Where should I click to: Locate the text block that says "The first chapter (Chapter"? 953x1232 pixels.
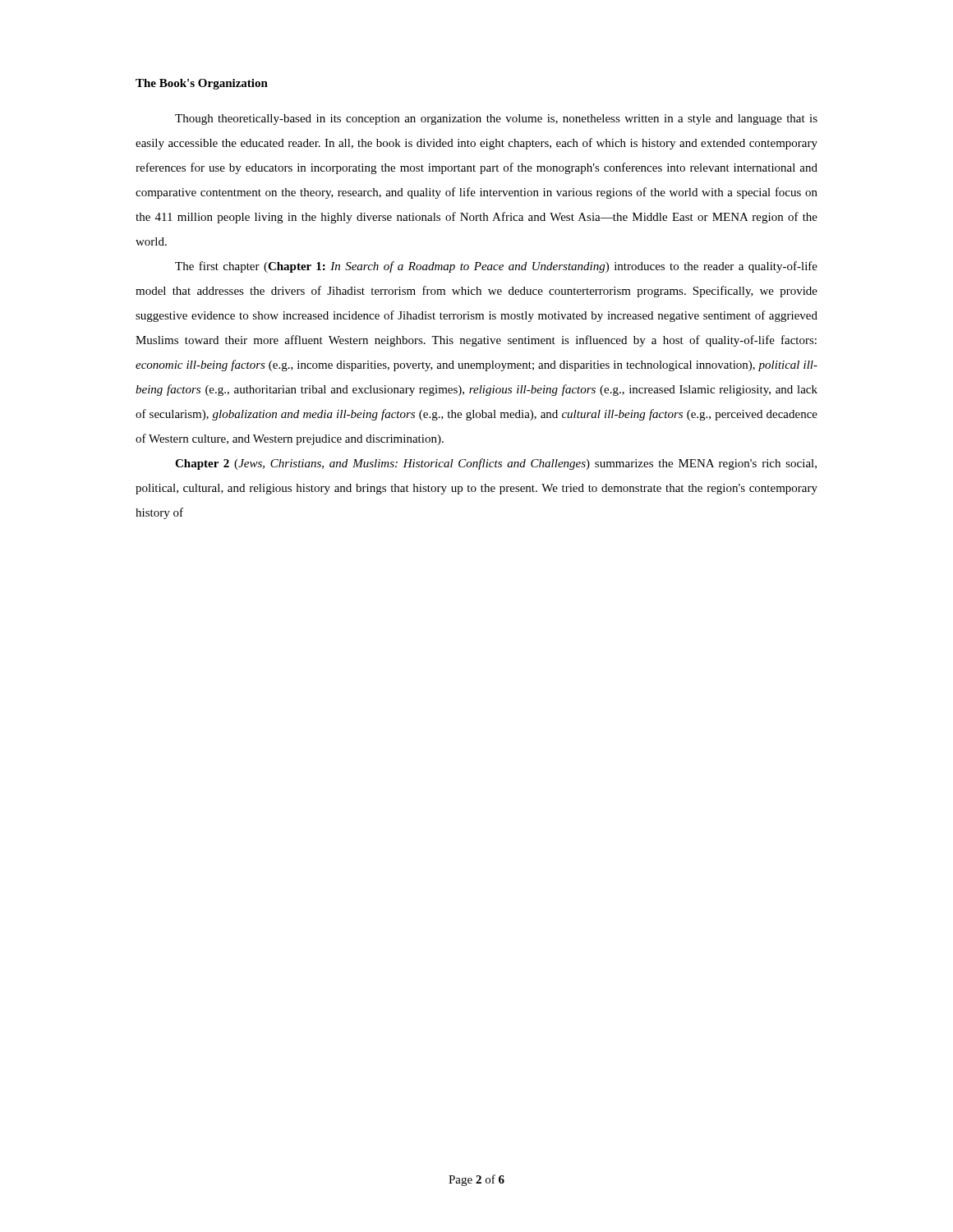tap(476, 352)
